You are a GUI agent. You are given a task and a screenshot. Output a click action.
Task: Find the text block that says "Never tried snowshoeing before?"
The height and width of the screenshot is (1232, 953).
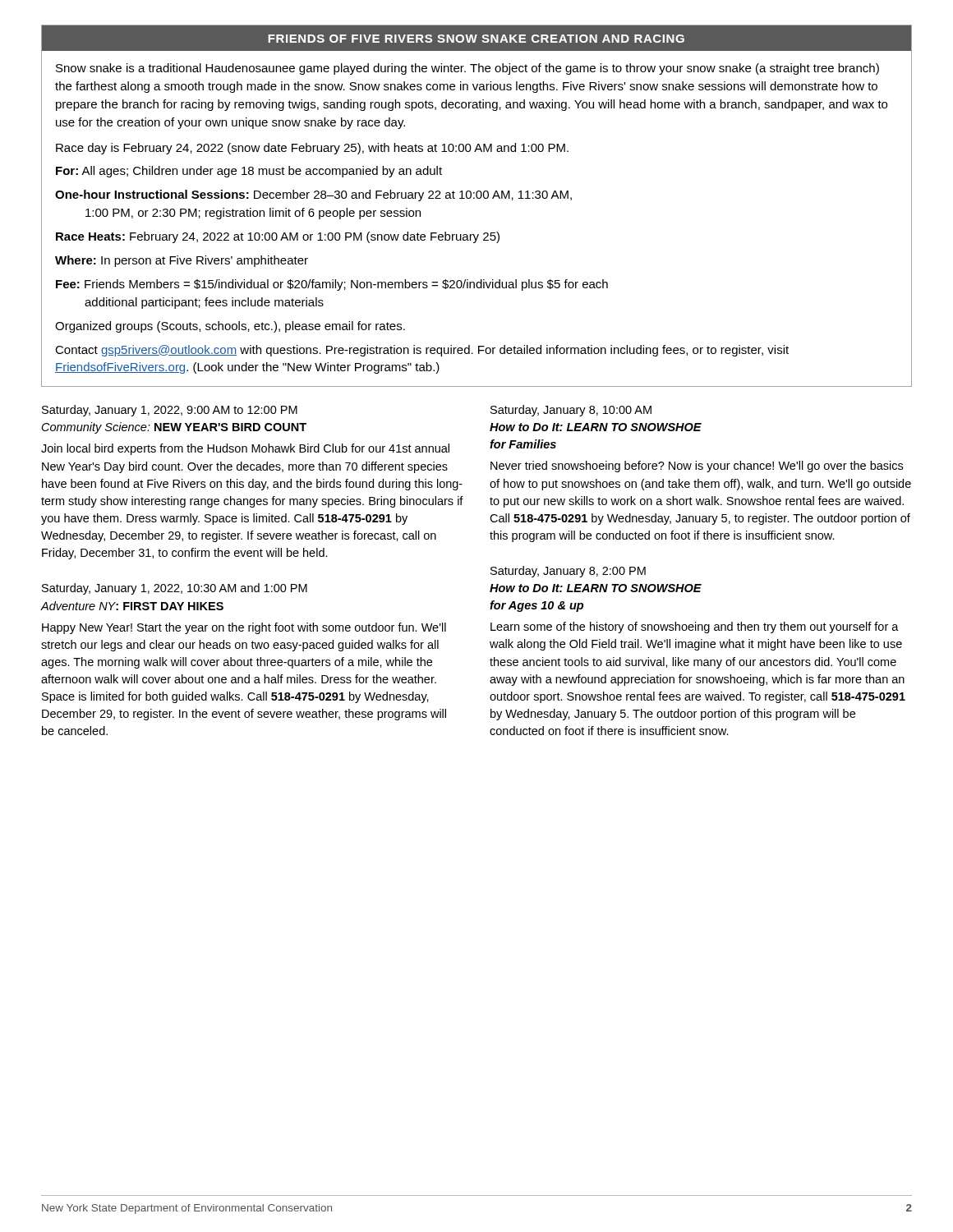(x=700, y=501)
